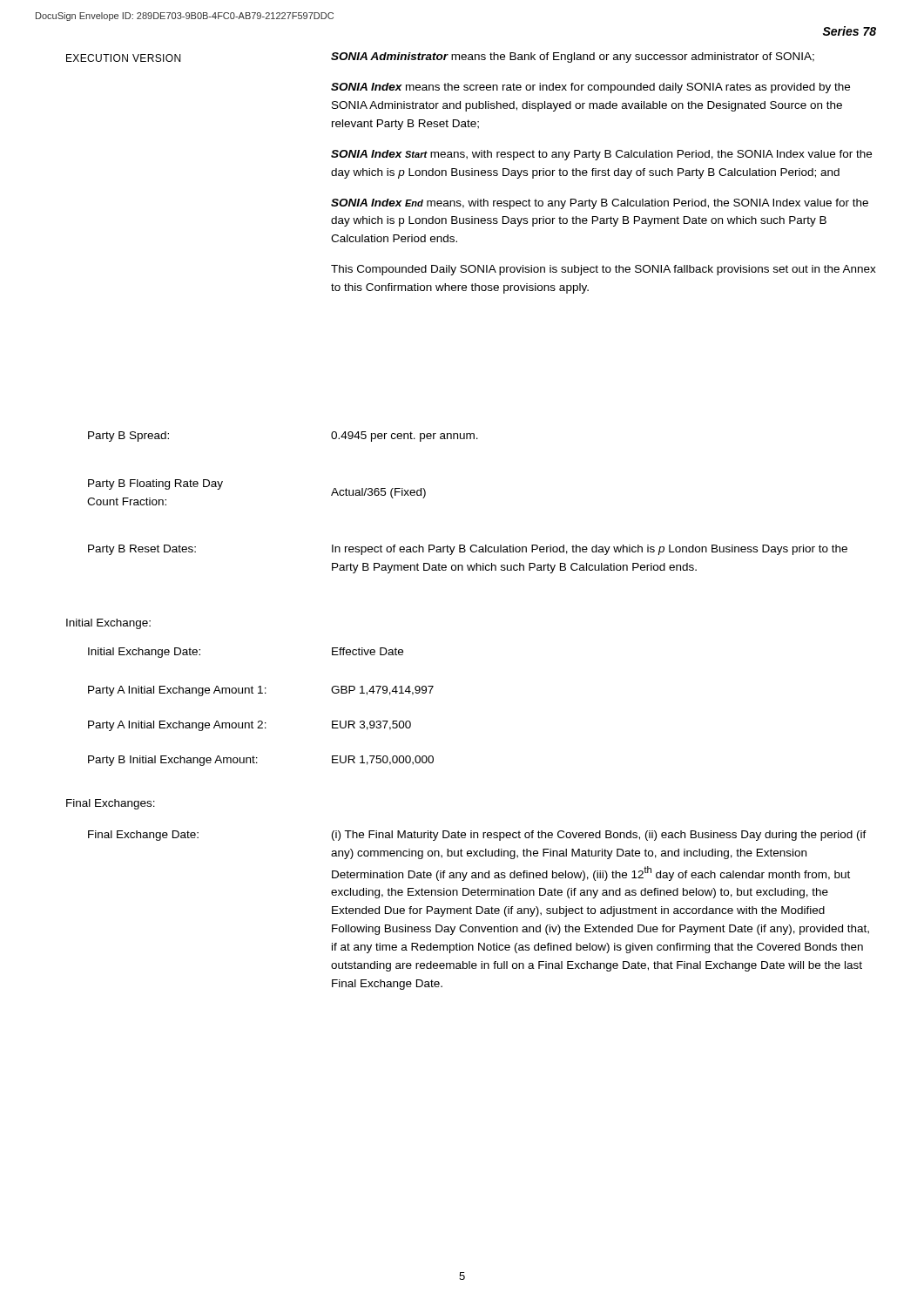Click on the text that reads "EUR 1,750,000,000"
Image resolution: width=924 pixels, height=1307 pixels.
pyautogui.click(x=383, y=759)
